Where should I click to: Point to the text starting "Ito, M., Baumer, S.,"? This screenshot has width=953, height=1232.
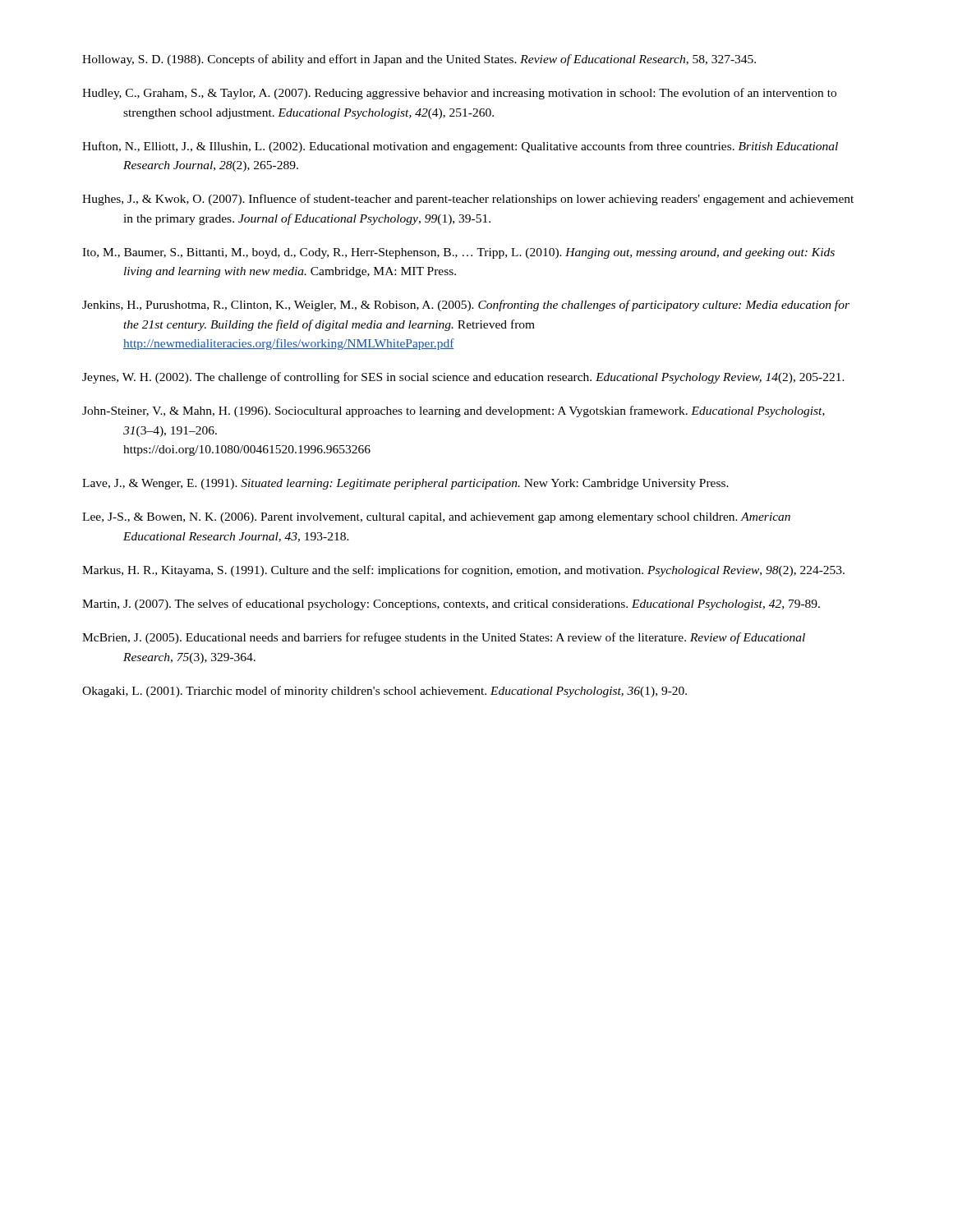459,261
